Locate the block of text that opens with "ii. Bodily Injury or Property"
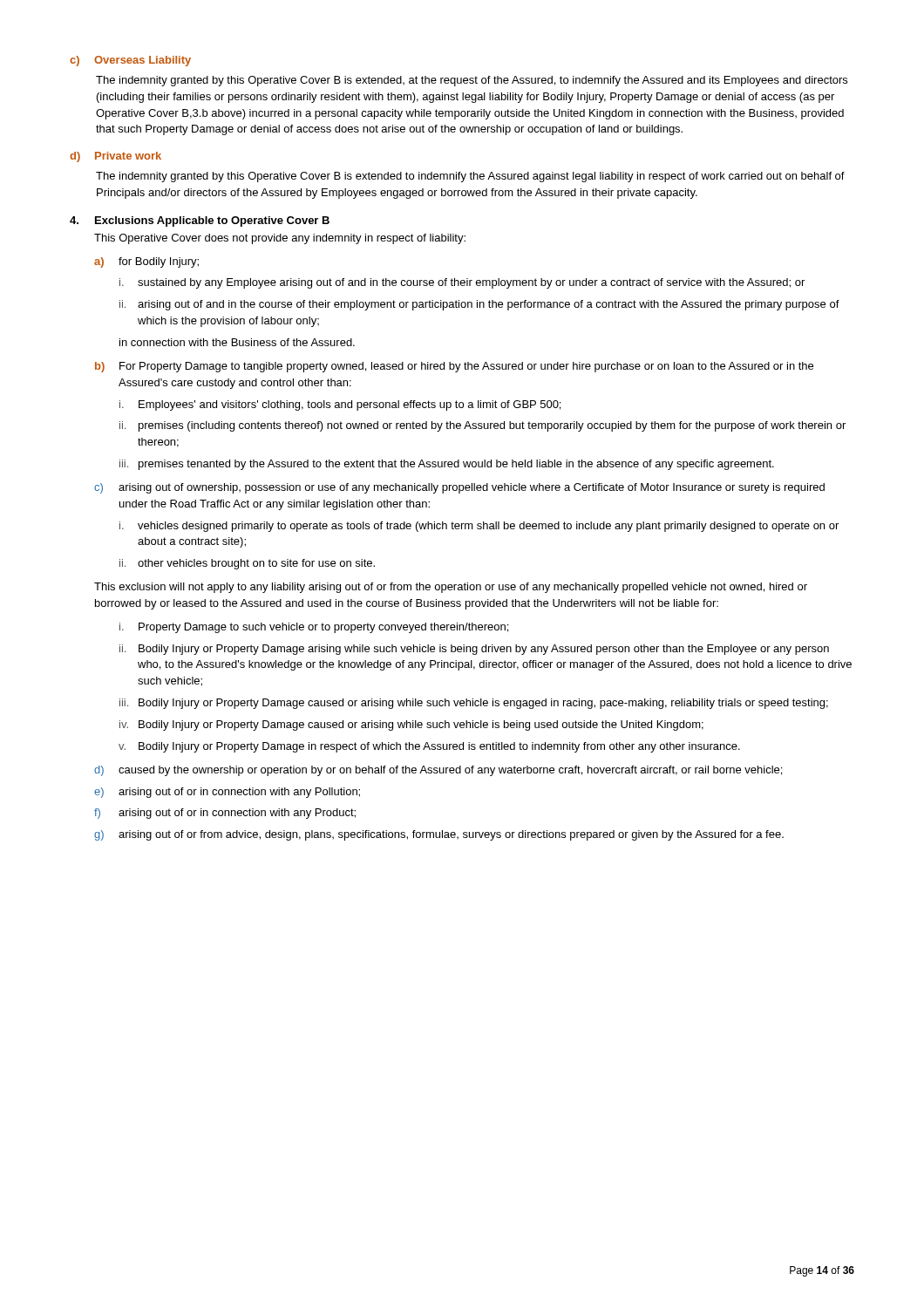924x1308 pixels. (486, 665)
